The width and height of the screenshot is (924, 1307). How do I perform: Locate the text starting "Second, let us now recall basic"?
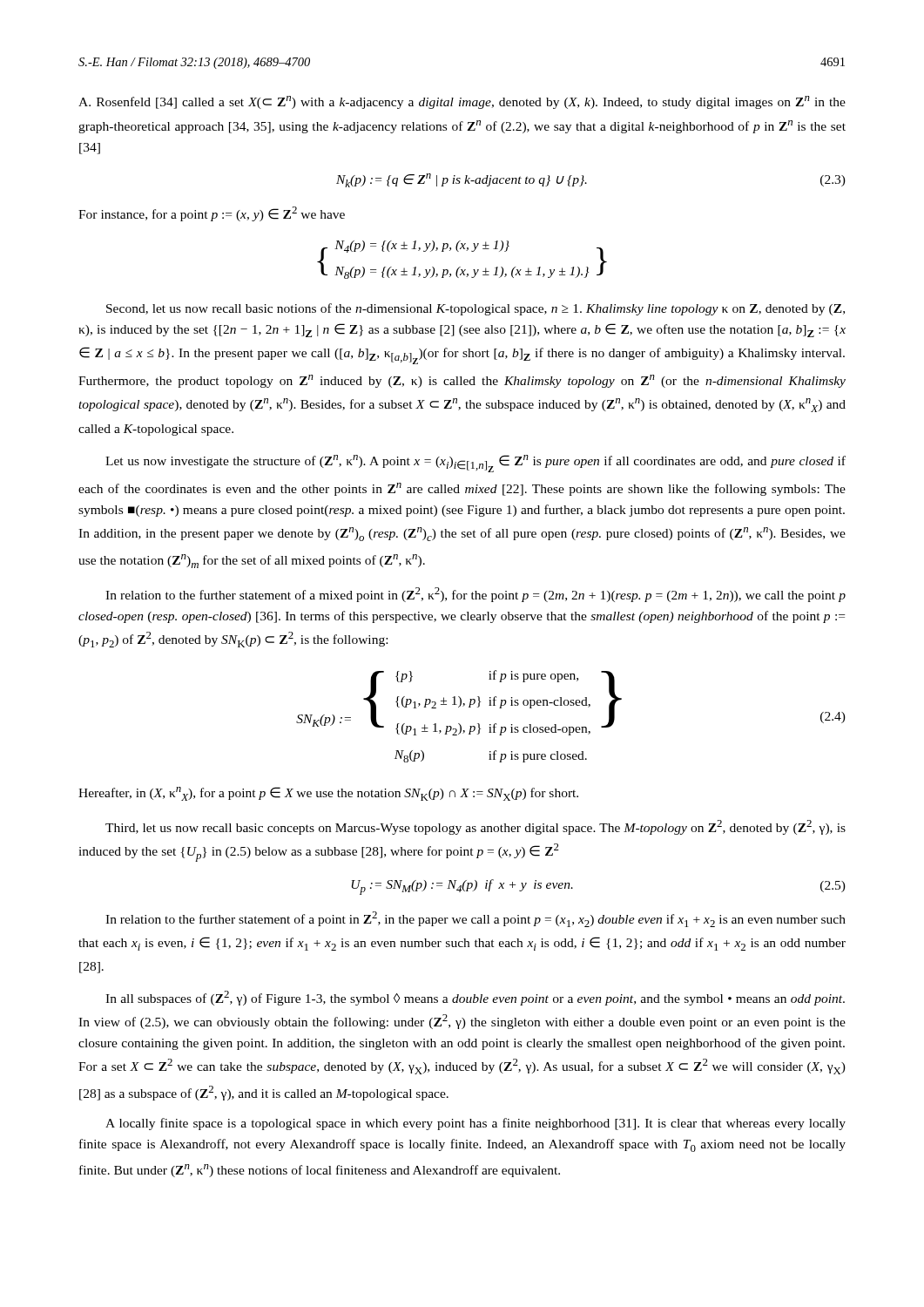click(462, 368)
